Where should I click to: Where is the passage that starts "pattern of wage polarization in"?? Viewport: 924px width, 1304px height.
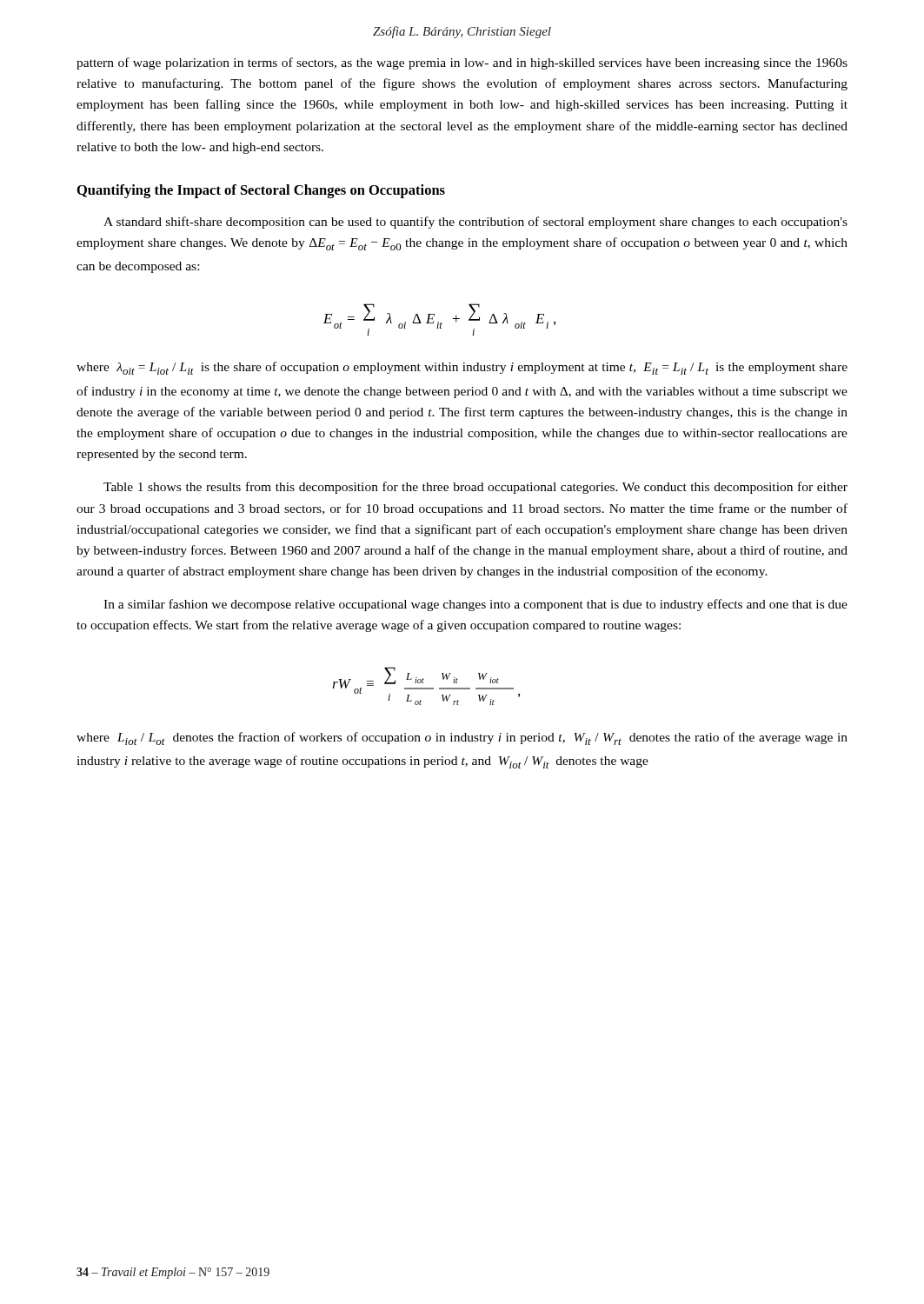tap(462, 105)
